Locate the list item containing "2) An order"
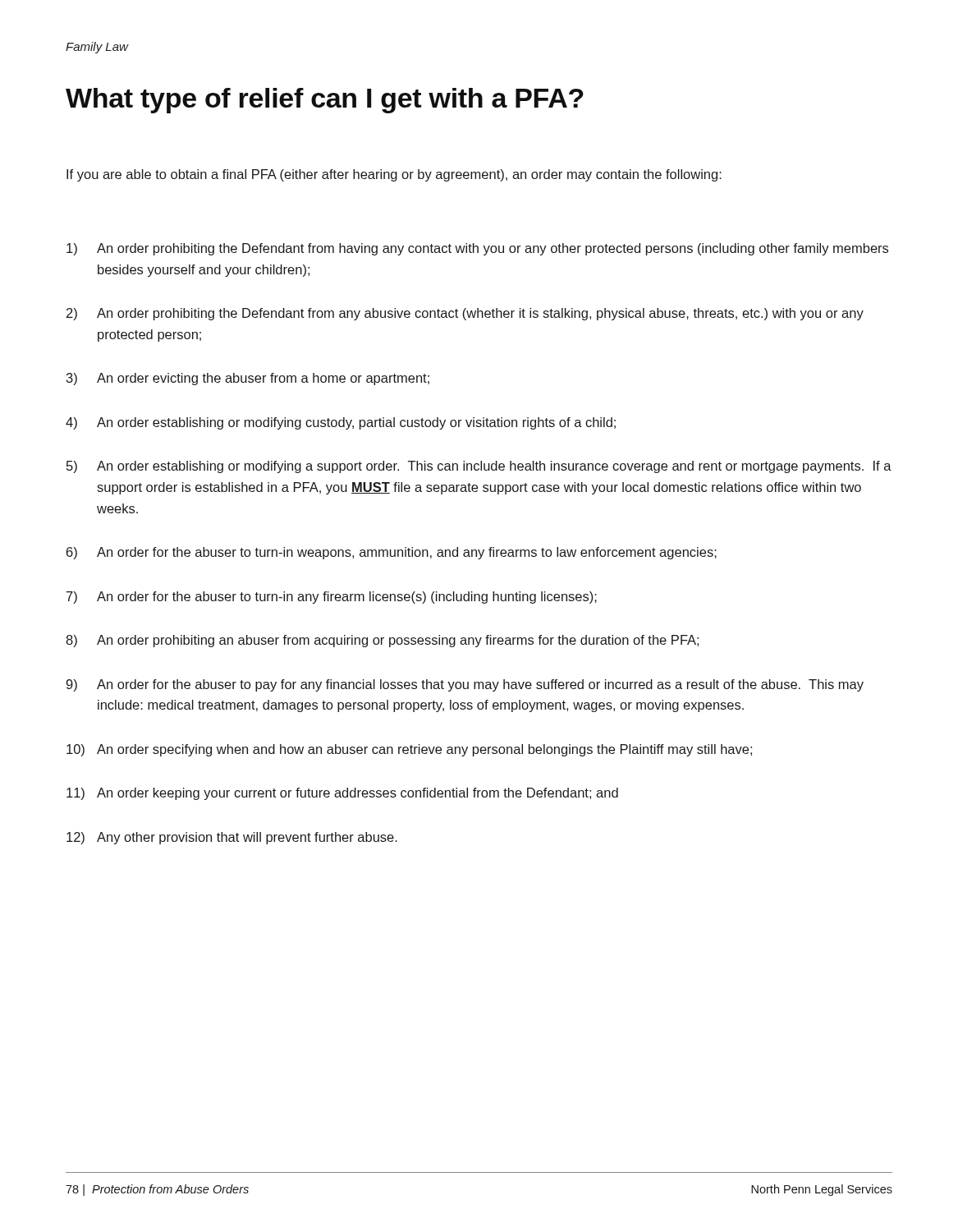The height and width of the screenshot is (1232, 958). (479, 324)
